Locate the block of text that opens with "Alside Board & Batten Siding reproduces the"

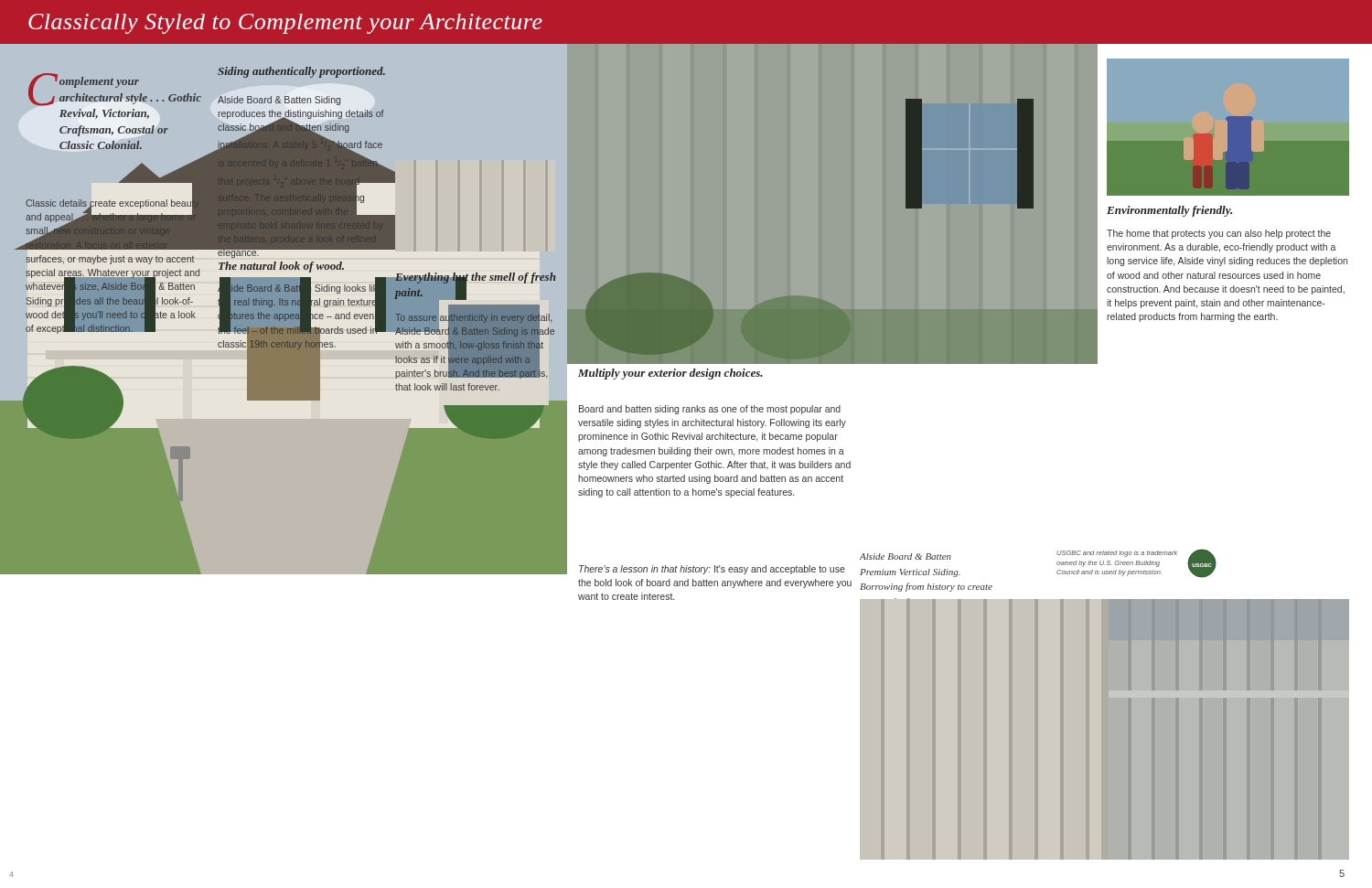pyautogui.click(x=302, y=130)
